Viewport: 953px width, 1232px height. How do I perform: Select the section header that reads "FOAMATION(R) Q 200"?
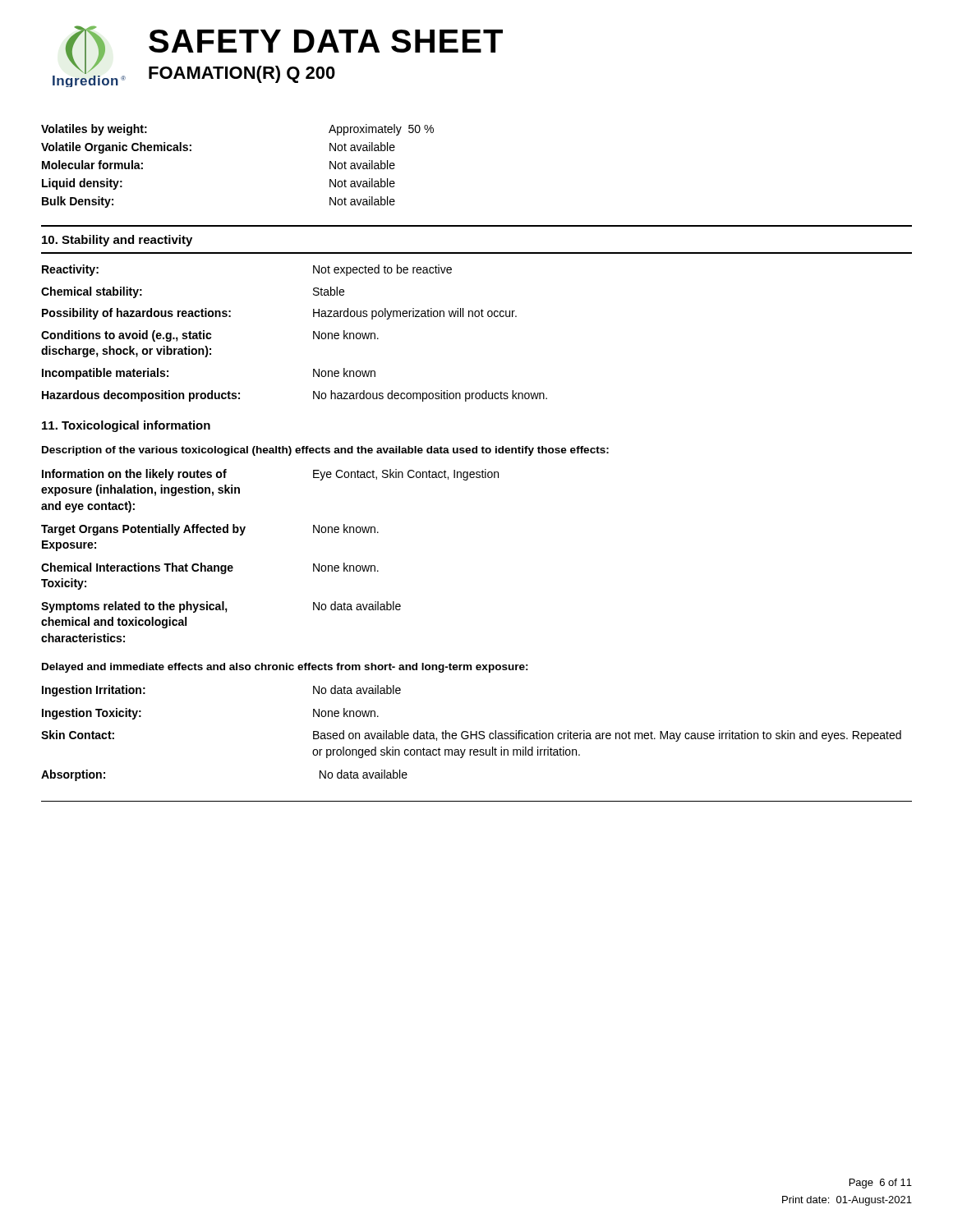(x=242, y=73)
